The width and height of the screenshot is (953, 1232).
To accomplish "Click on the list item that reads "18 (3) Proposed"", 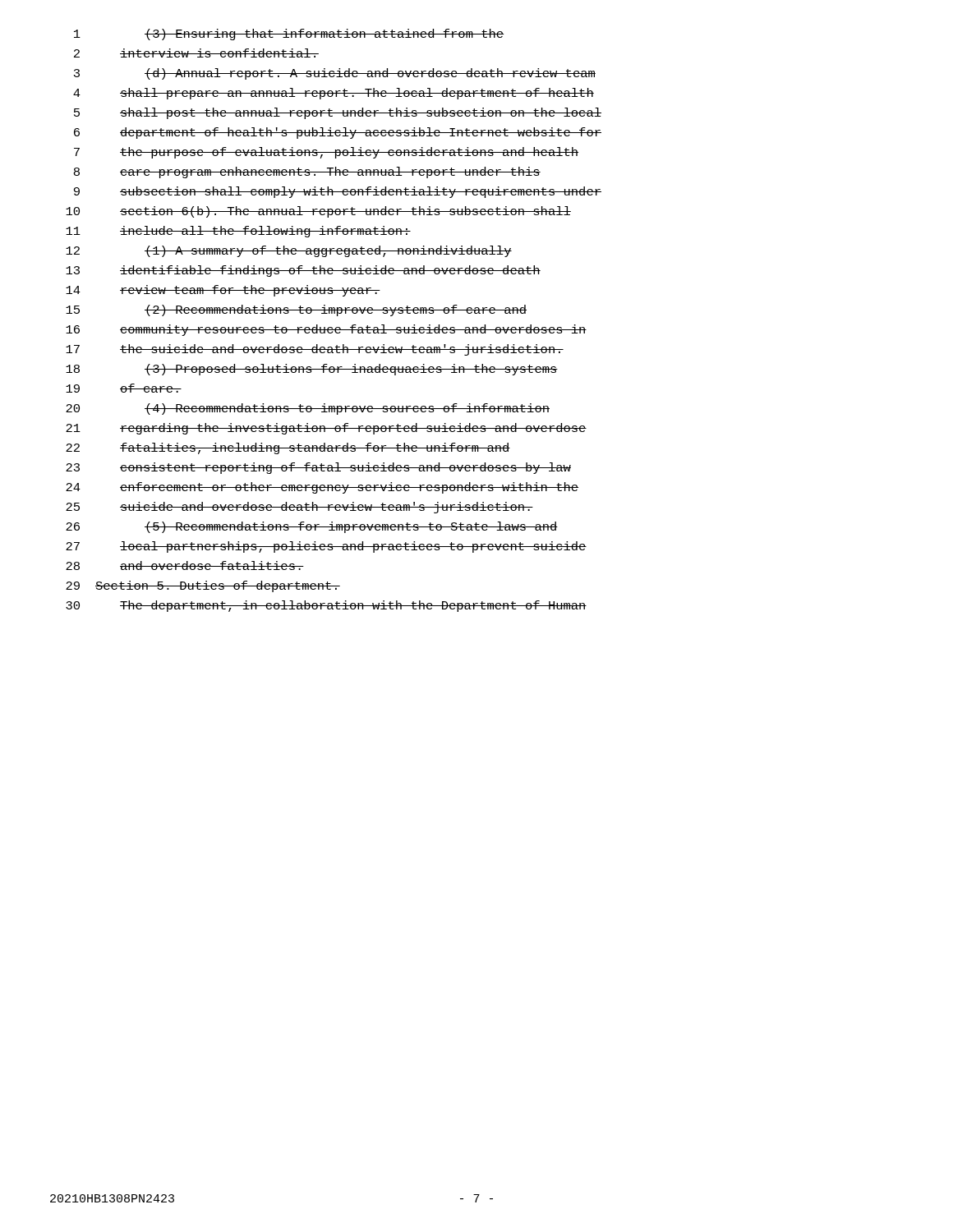I will pos(476,370).
